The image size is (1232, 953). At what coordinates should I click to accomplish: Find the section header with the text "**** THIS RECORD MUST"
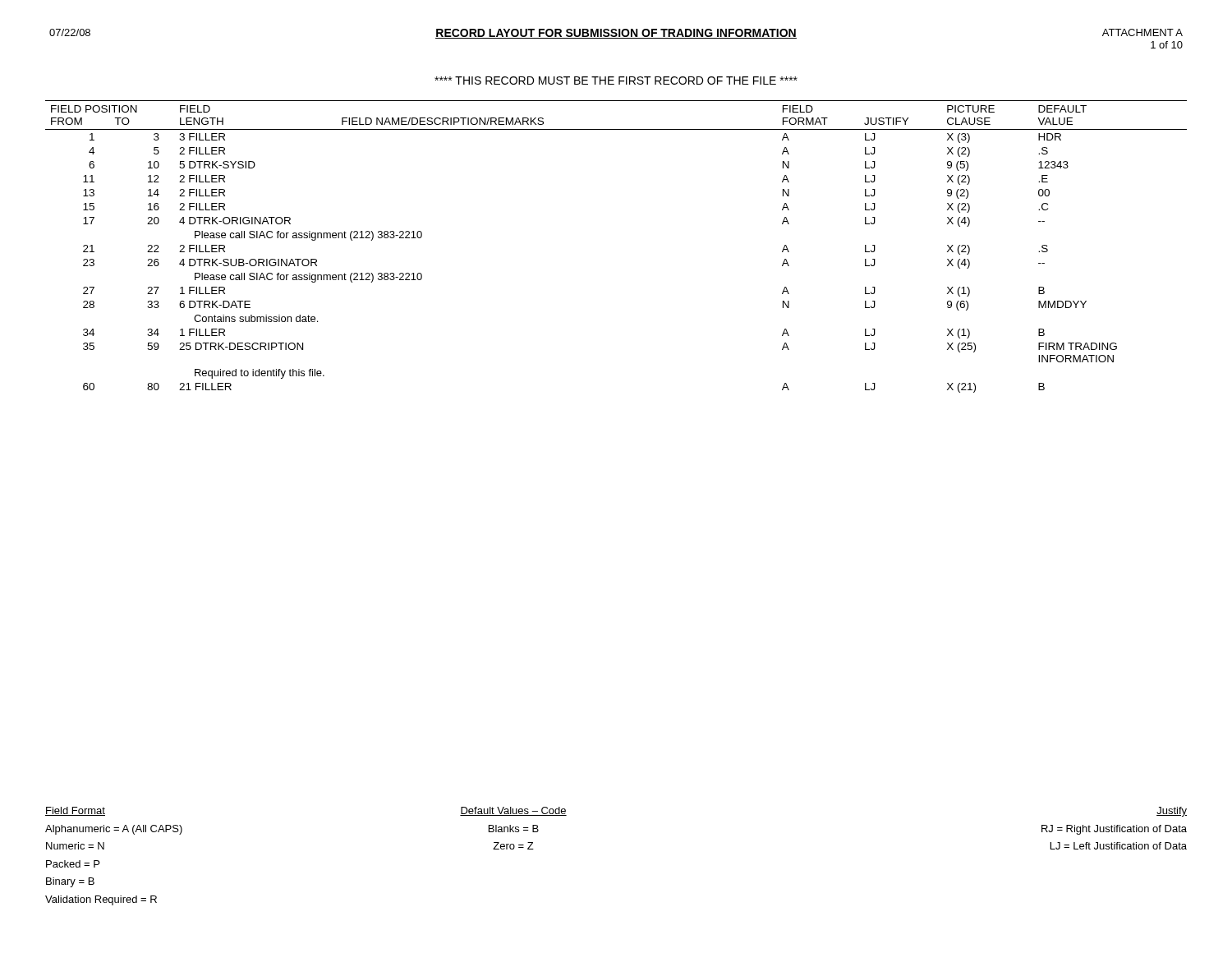click(x=616, y=81)
